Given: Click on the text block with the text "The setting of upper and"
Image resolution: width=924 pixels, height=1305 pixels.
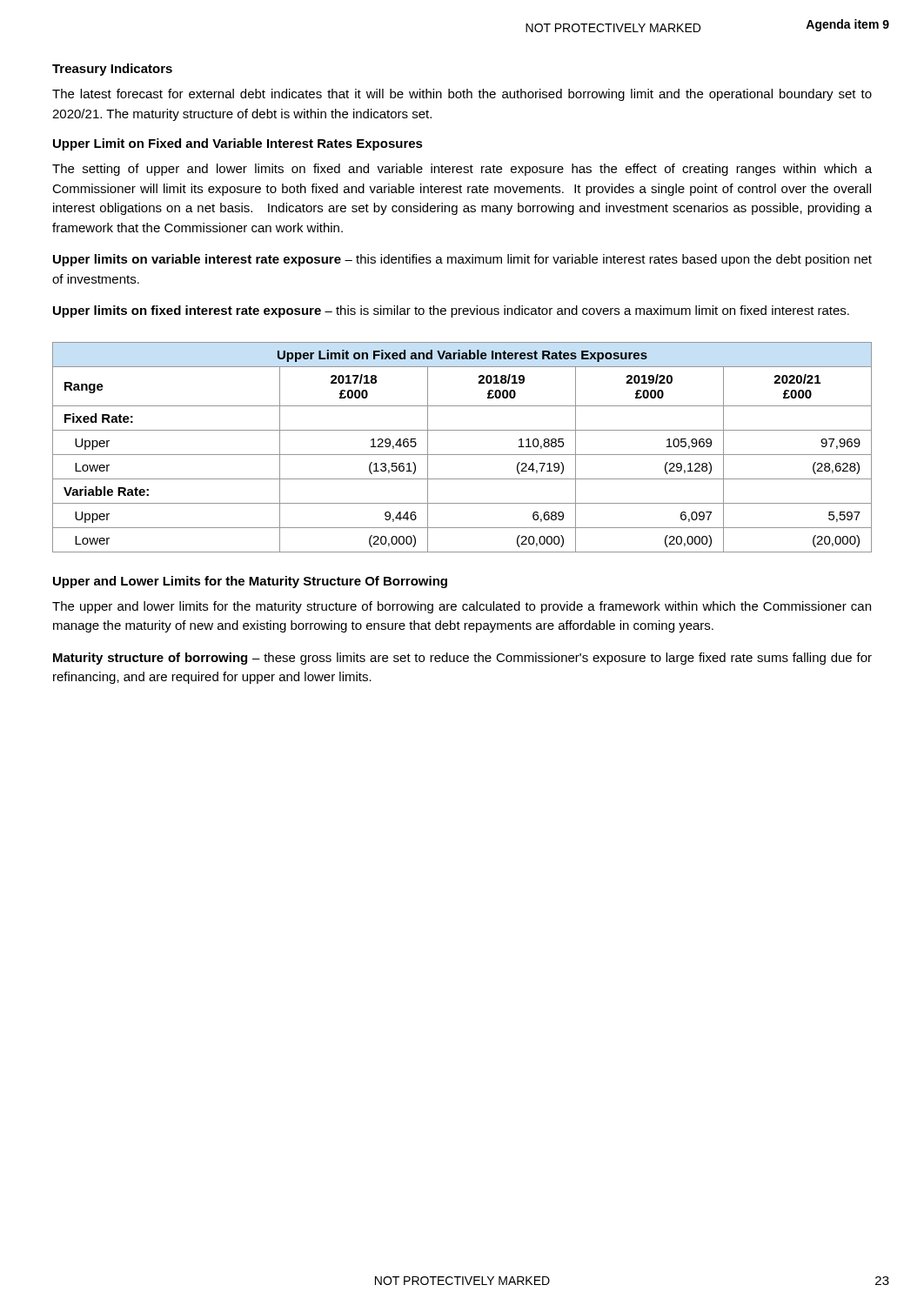Looking at the screenshot, I should coord(462,198).
